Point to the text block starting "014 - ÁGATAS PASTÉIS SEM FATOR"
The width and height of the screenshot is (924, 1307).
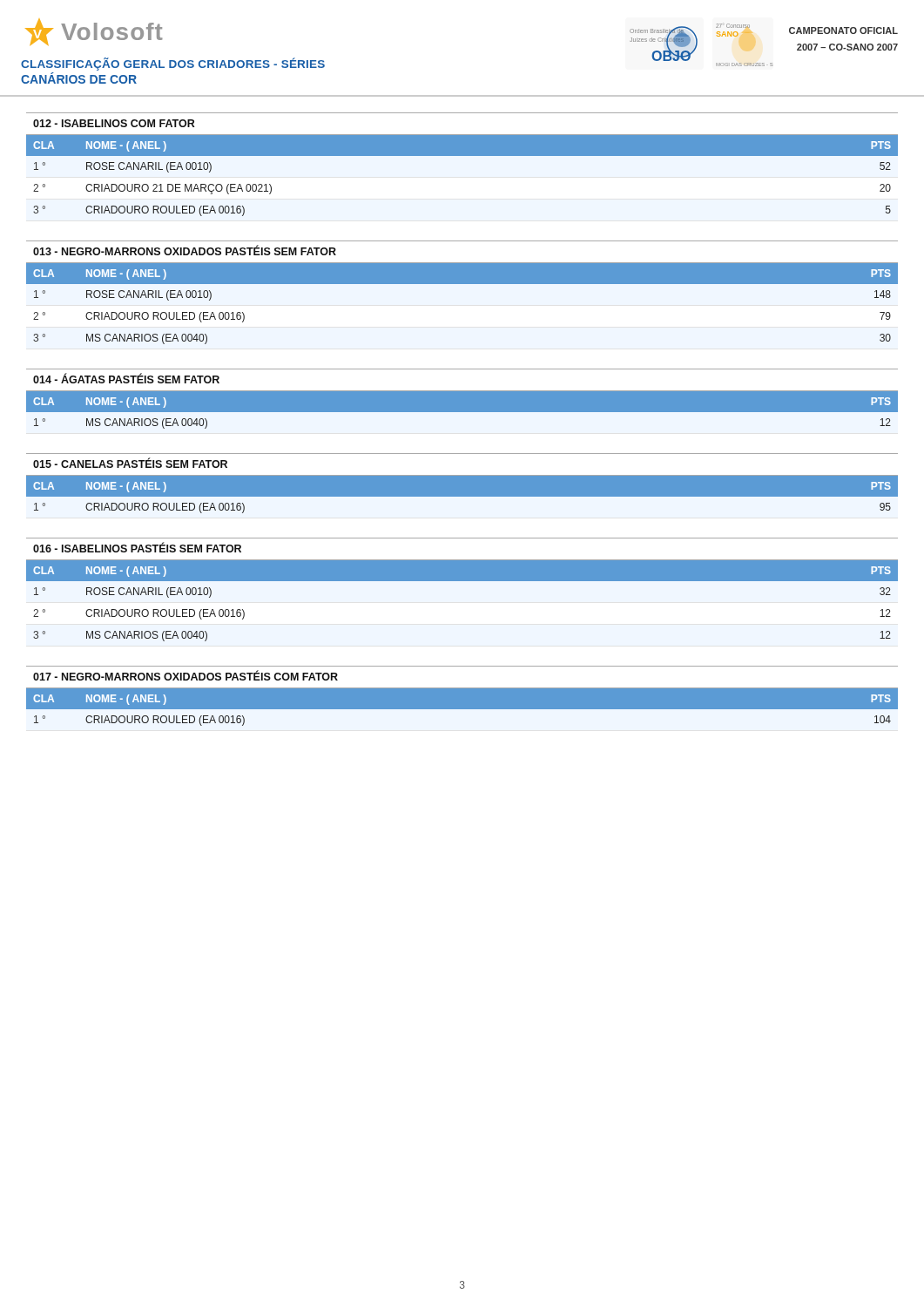pyautogui.click(x=126, y=380)
